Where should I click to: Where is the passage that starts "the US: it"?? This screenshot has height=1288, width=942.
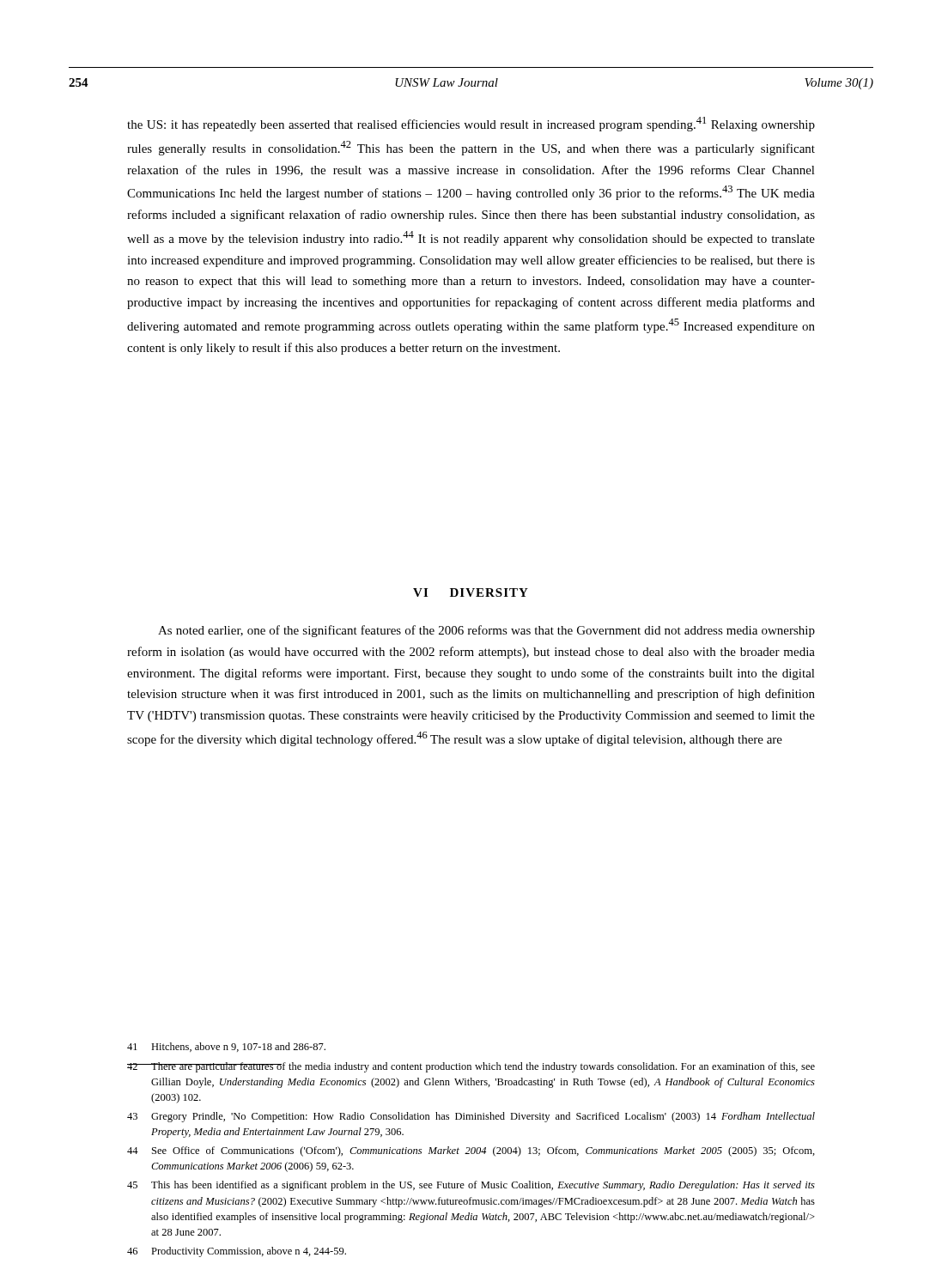click(x=471, y=235)
